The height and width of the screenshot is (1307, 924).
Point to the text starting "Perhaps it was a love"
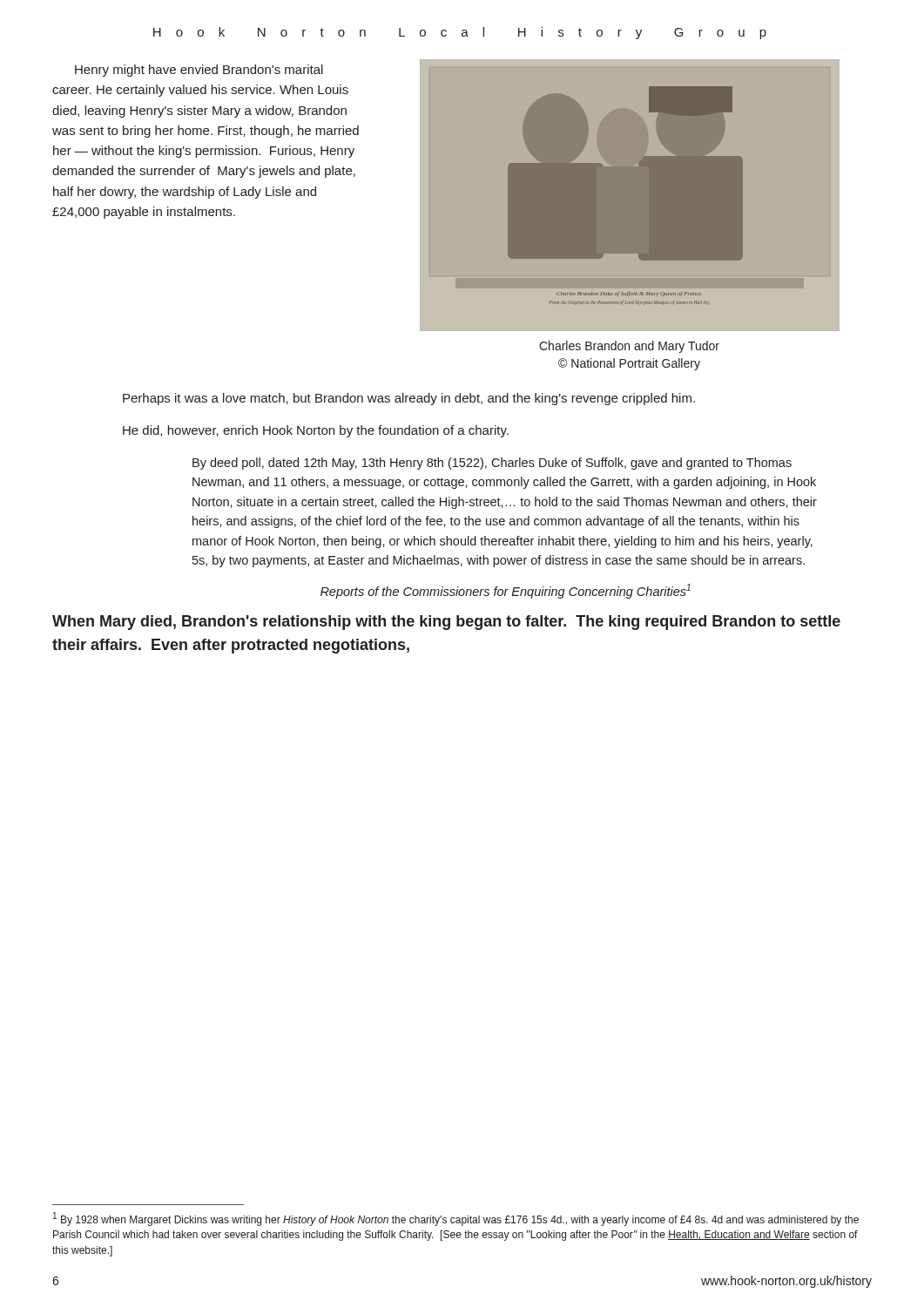pyautogui.click(x=409, y=398)
